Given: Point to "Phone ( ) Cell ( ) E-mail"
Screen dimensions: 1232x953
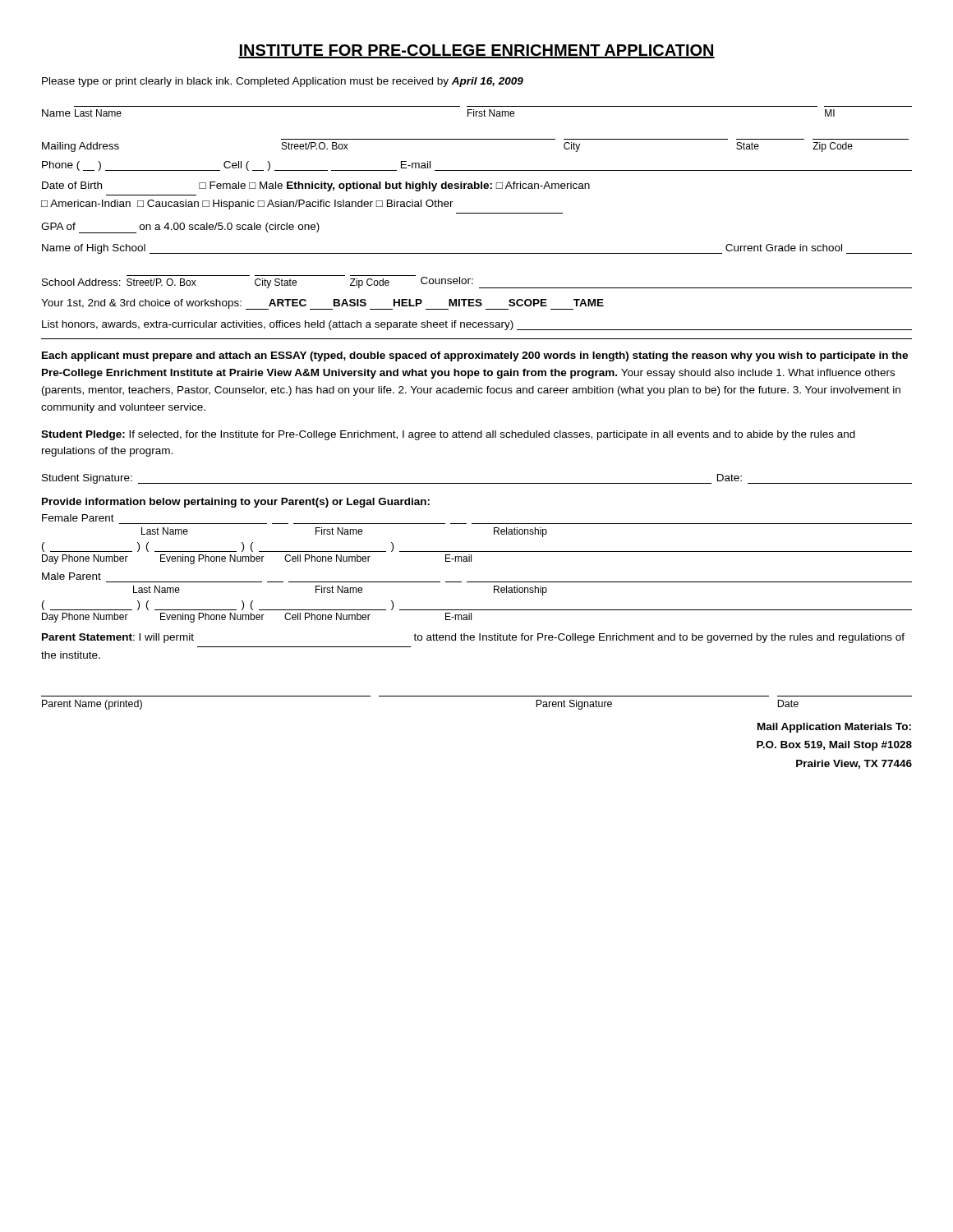Looking at the screenshot, I should pos(476,164).
